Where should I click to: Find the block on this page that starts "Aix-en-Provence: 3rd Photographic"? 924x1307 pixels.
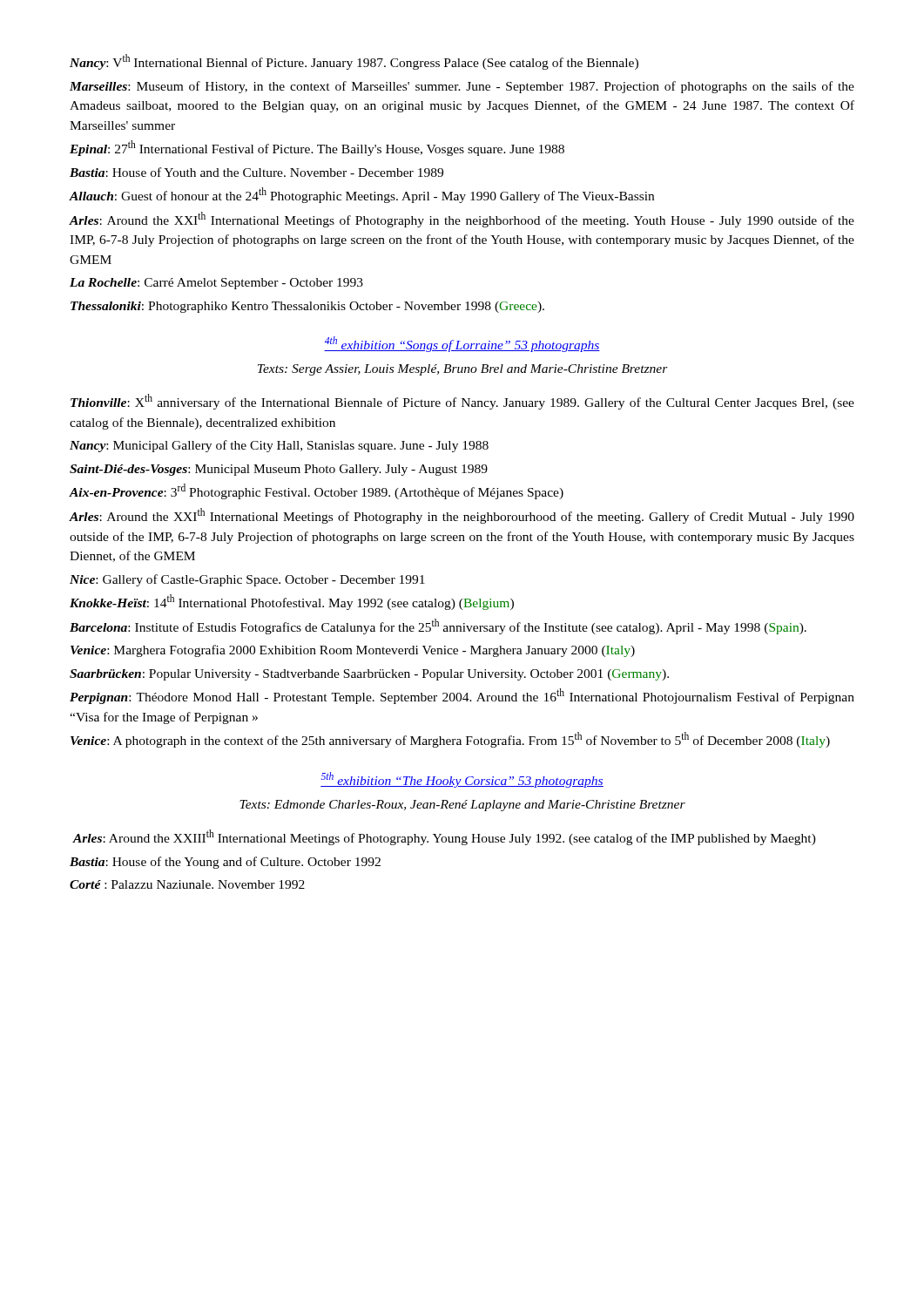[462, 492]
